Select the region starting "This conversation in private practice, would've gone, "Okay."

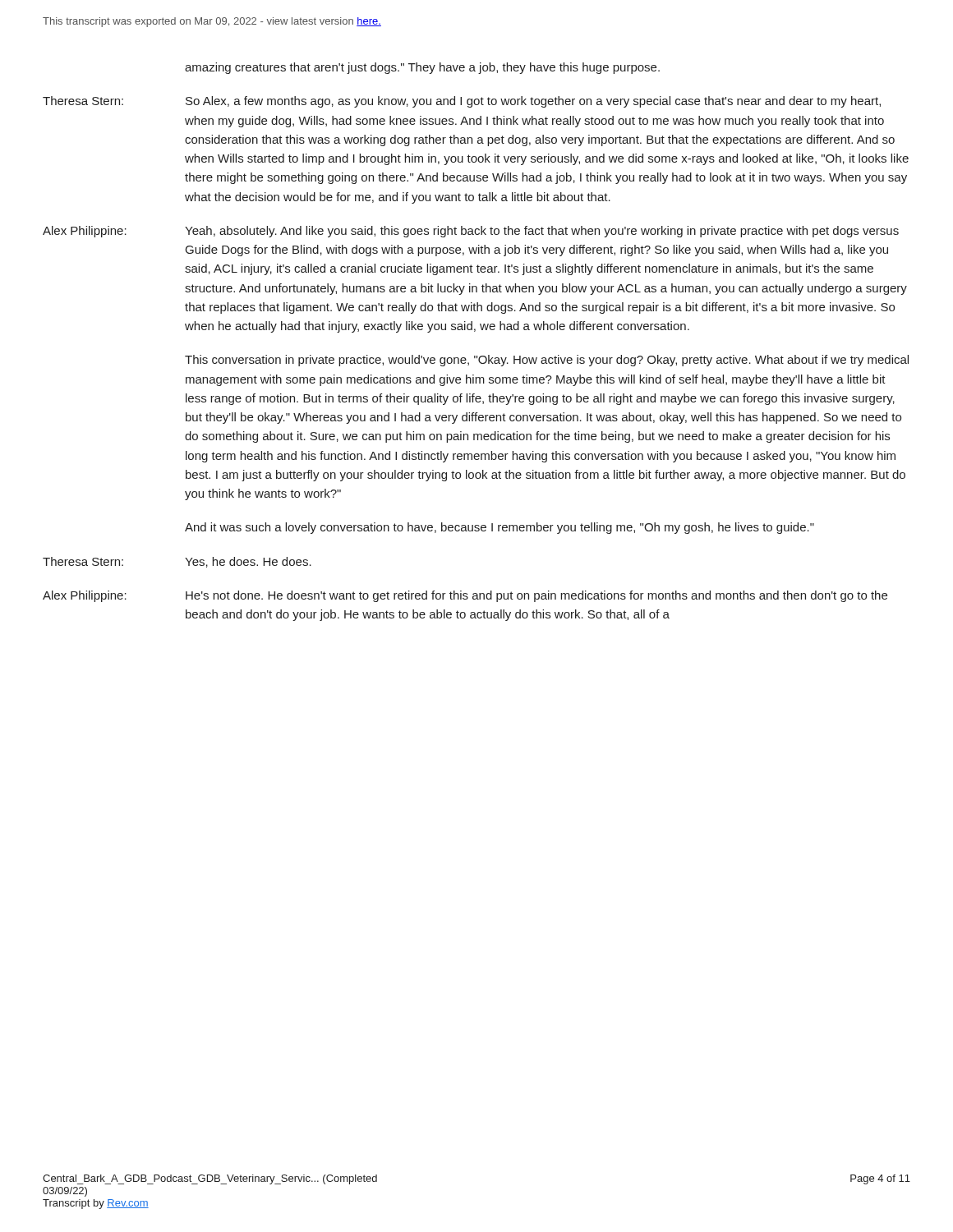(x=547, y=426)
